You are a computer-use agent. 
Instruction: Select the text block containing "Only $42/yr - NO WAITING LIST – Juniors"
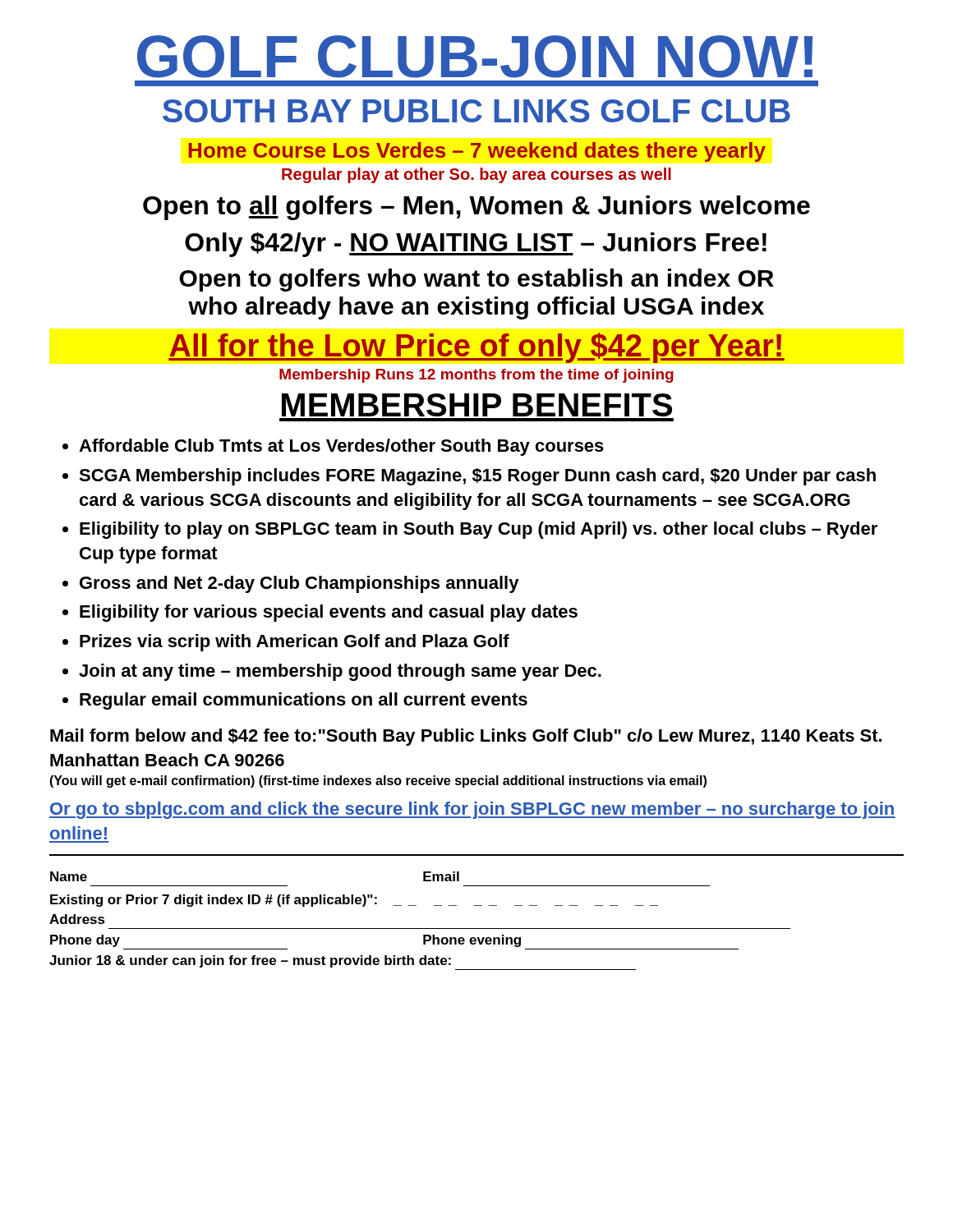476,242
